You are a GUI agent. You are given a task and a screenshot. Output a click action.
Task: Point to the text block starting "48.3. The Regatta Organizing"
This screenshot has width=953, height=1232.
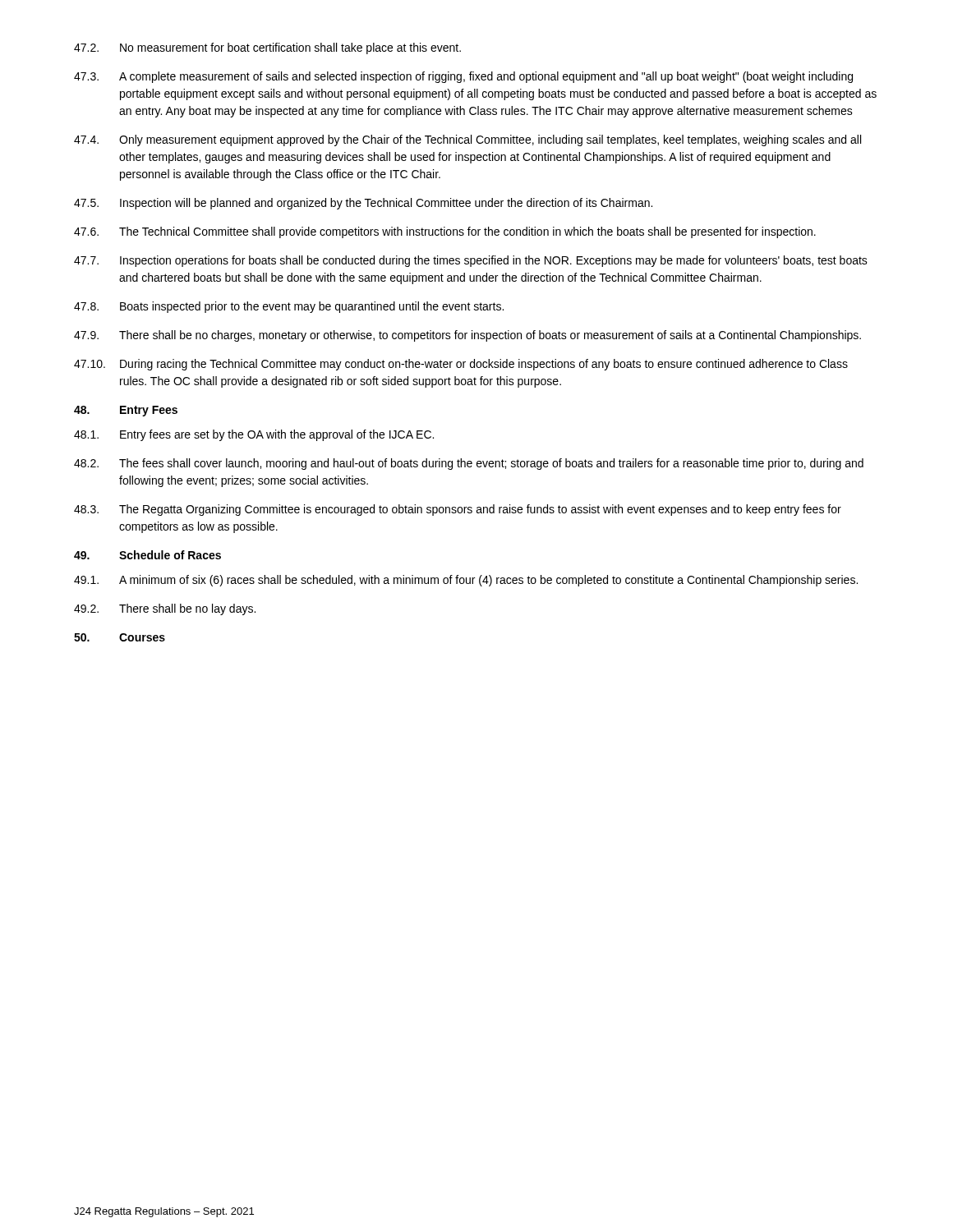476,518
